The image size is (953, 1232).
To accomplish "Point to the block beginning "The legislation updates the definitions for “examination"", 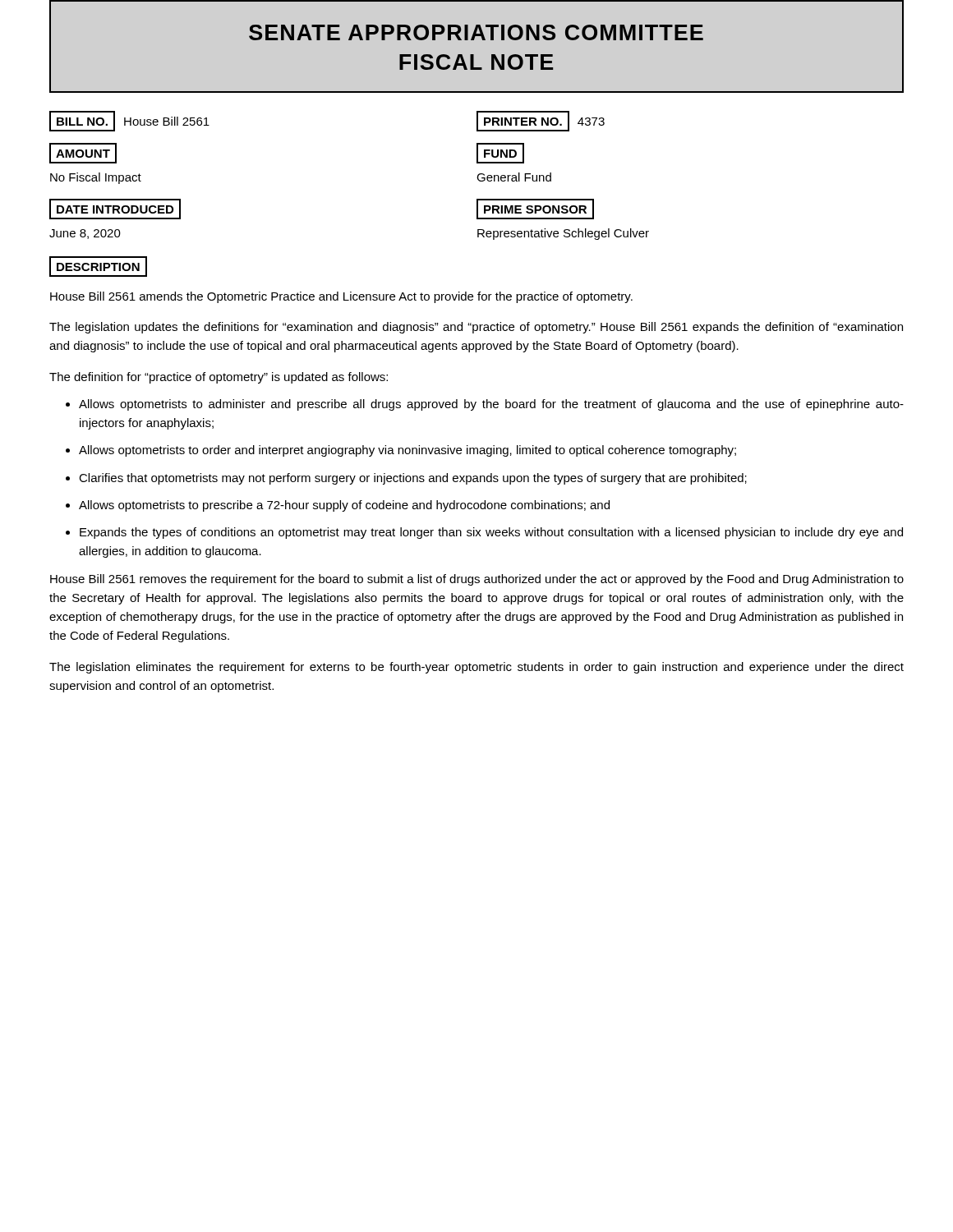I will coord(476,336).
